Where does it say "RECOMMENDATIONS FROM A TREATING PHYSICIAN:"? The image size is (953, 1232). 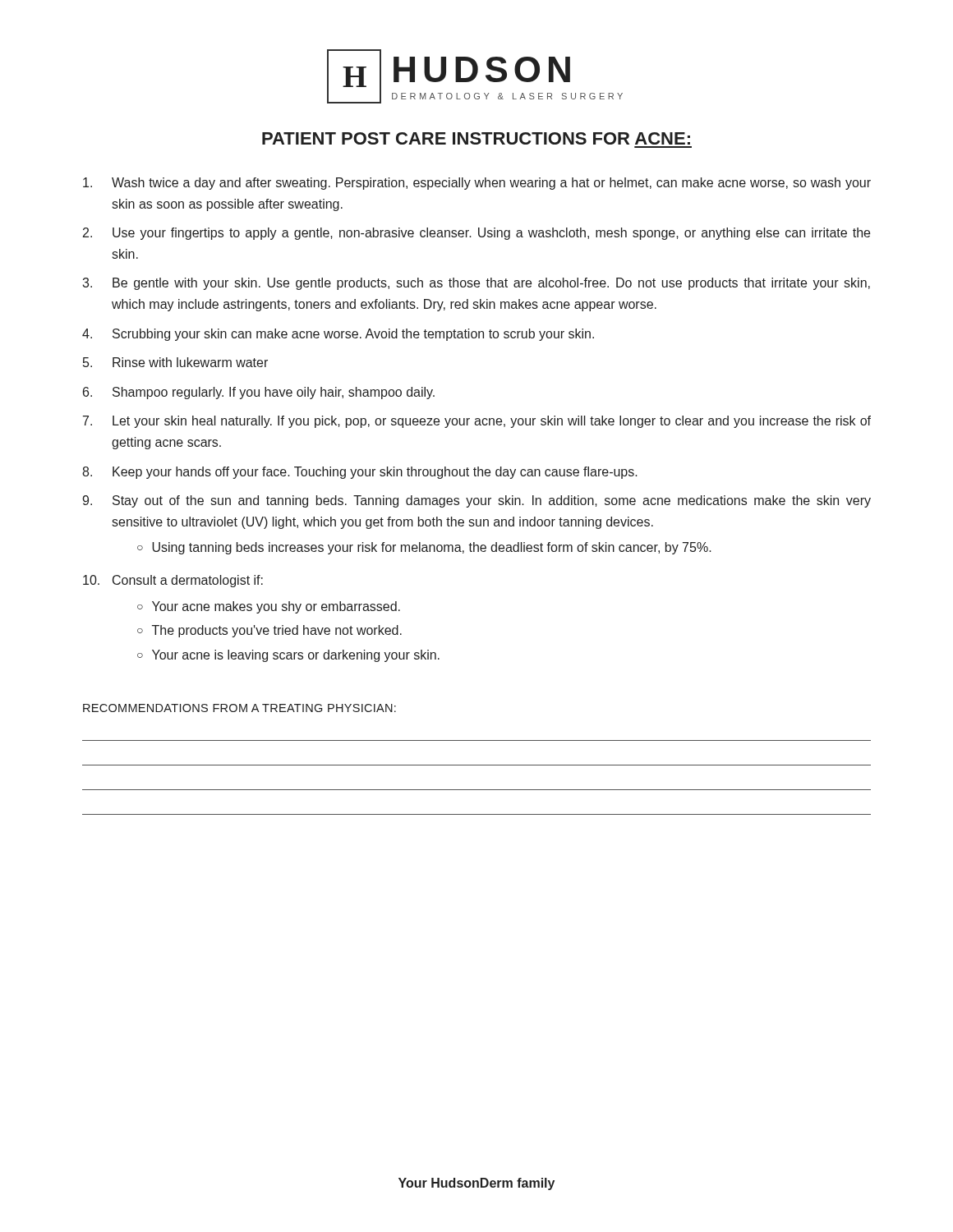pyautogui.click(x=240, y=708)
